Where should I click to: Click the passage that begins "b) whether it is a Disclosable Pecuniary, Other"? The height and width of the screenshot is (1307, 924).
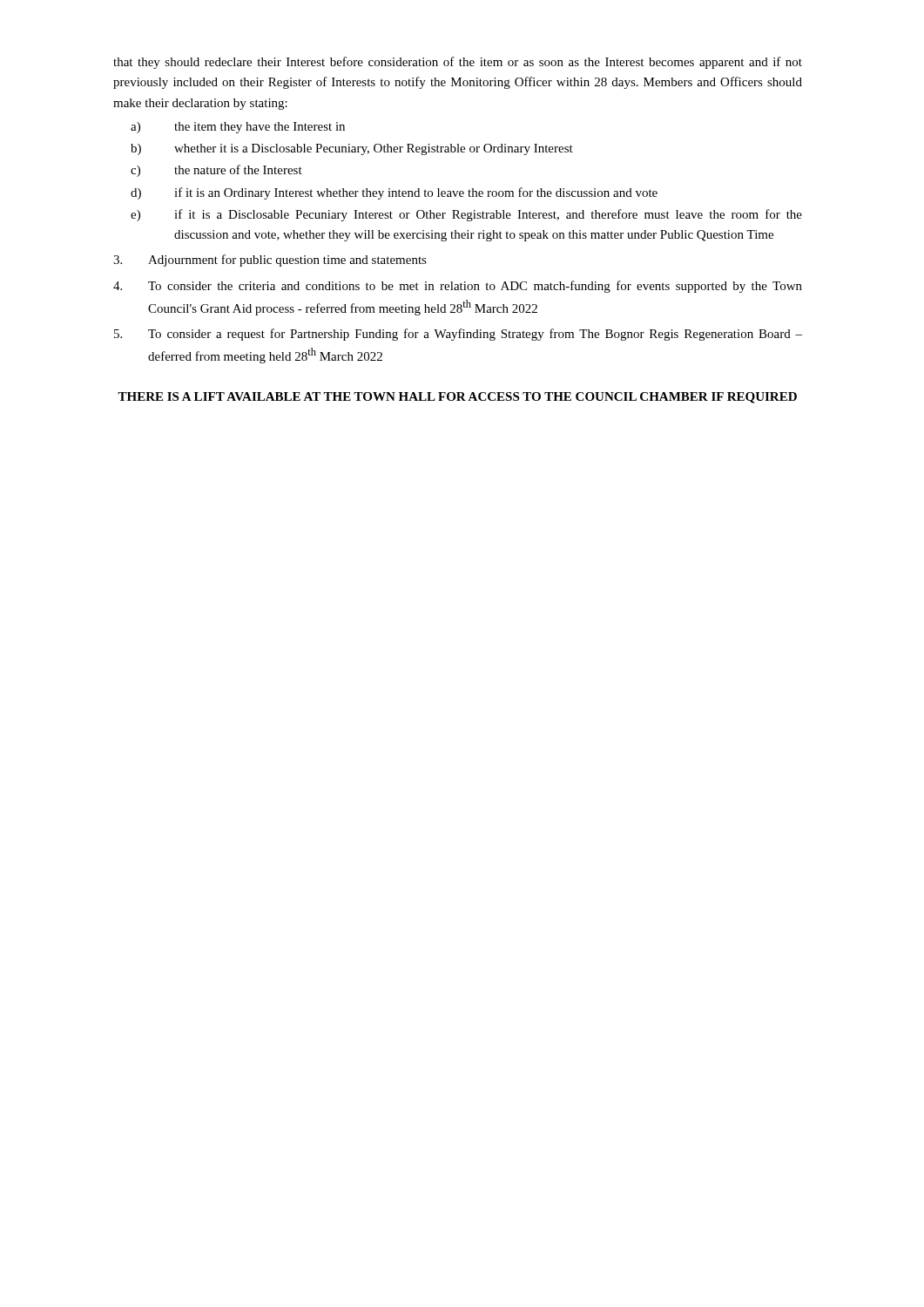(x=458, y=149)
